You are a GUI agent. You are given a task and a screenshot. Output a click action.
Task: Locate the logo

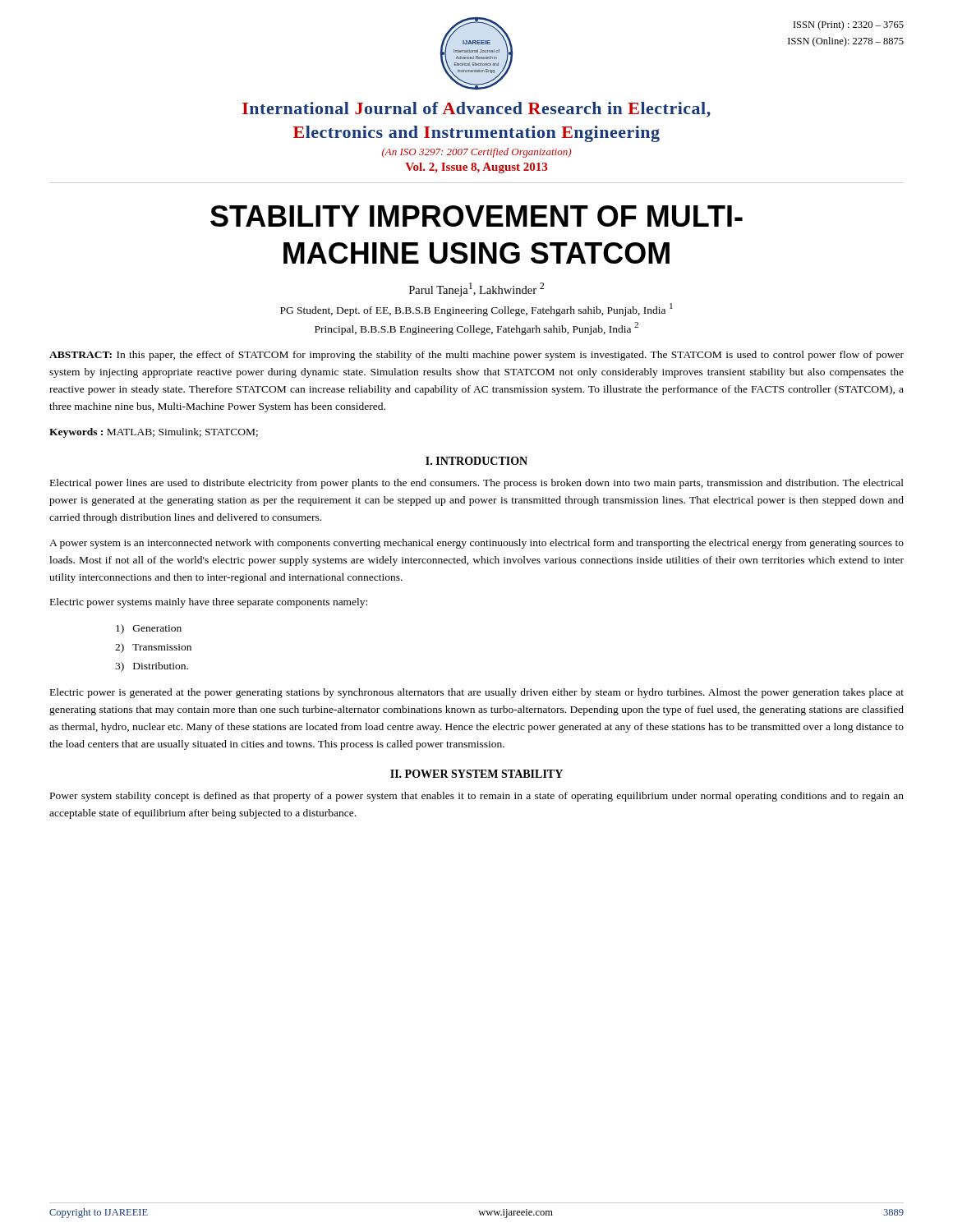click(476, 53)
